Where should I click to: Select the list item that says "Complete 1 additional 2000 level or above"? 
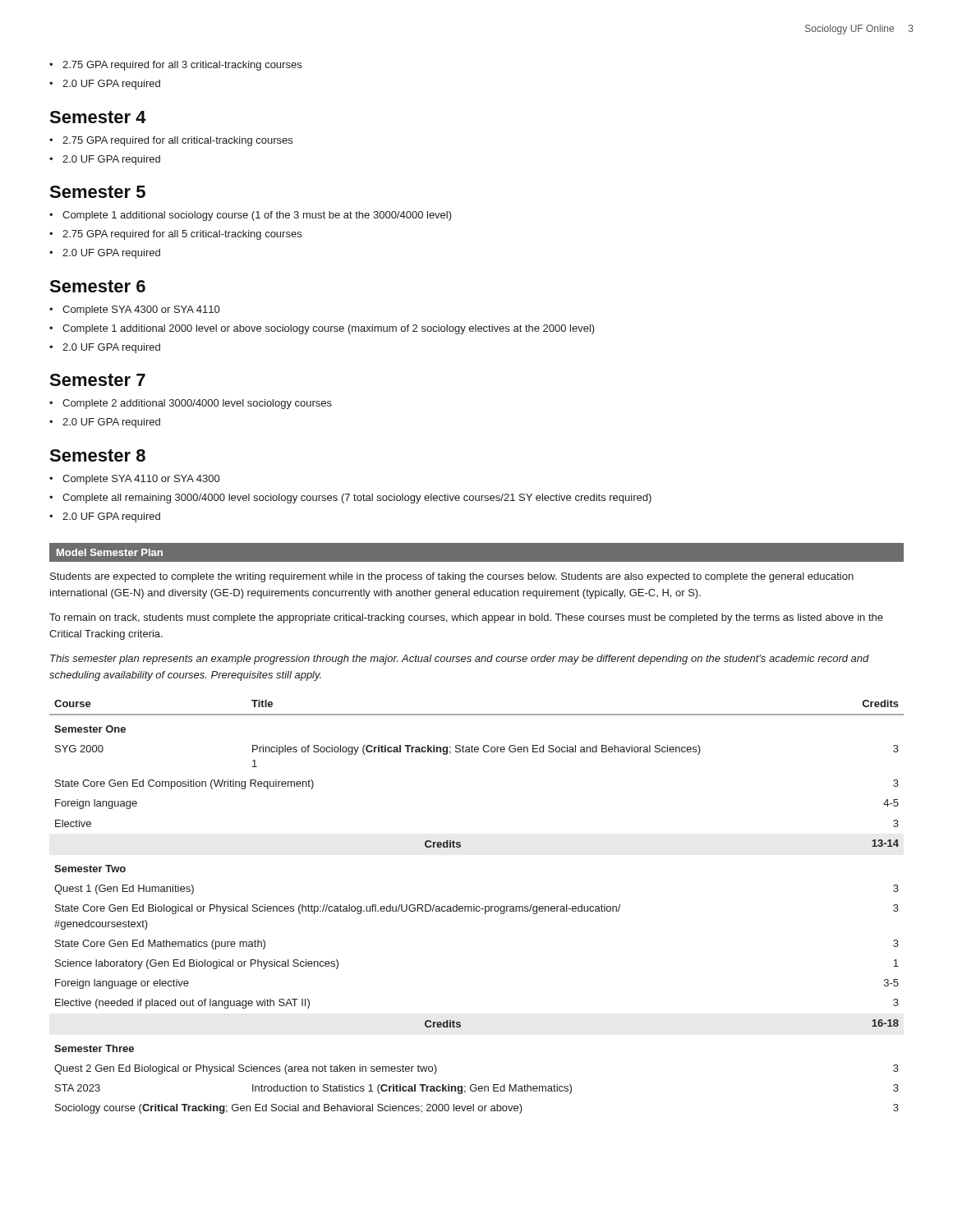329,328
